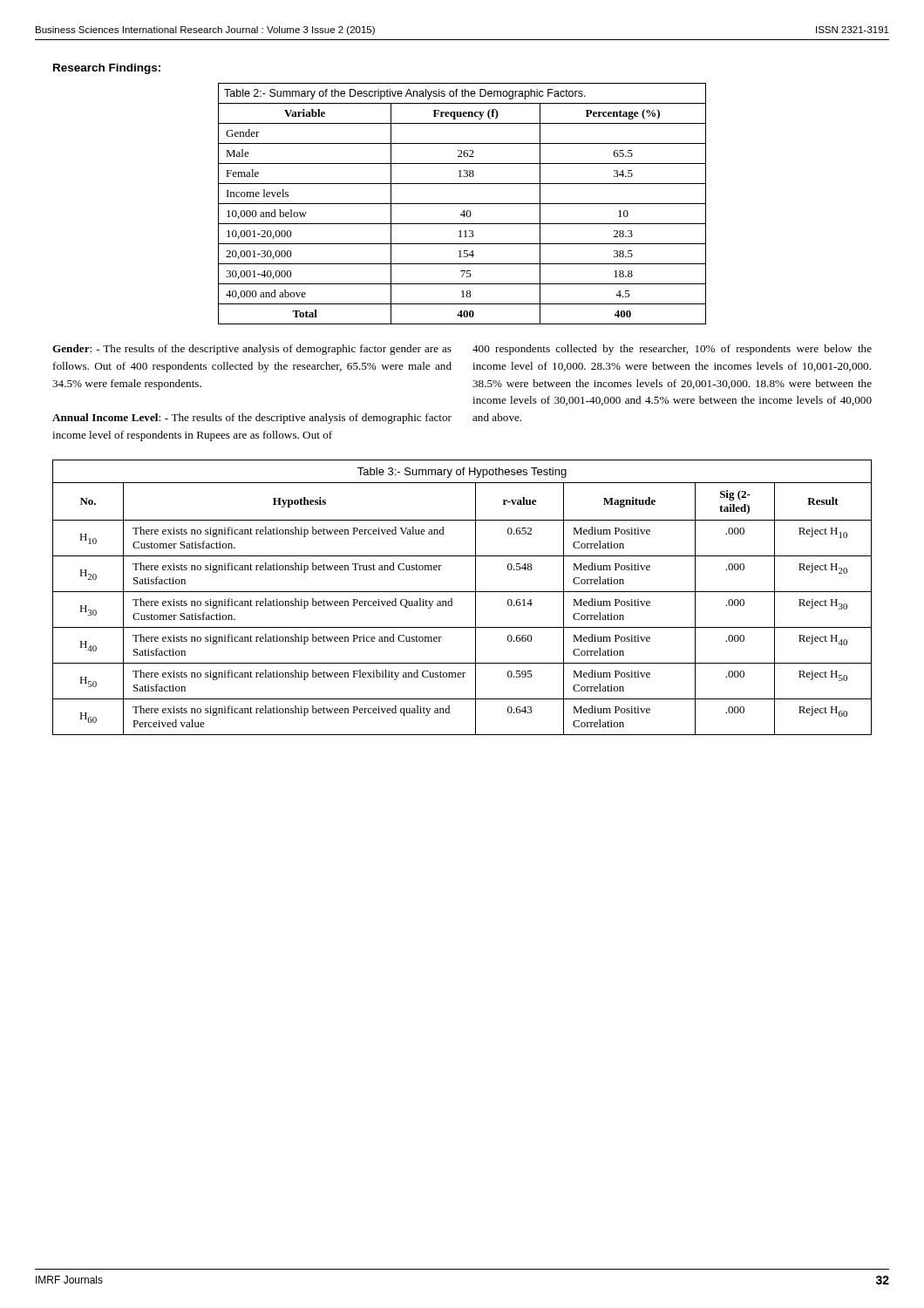
Task: Find the table that mentions "Reject H 30"
Action: point(462,597)
